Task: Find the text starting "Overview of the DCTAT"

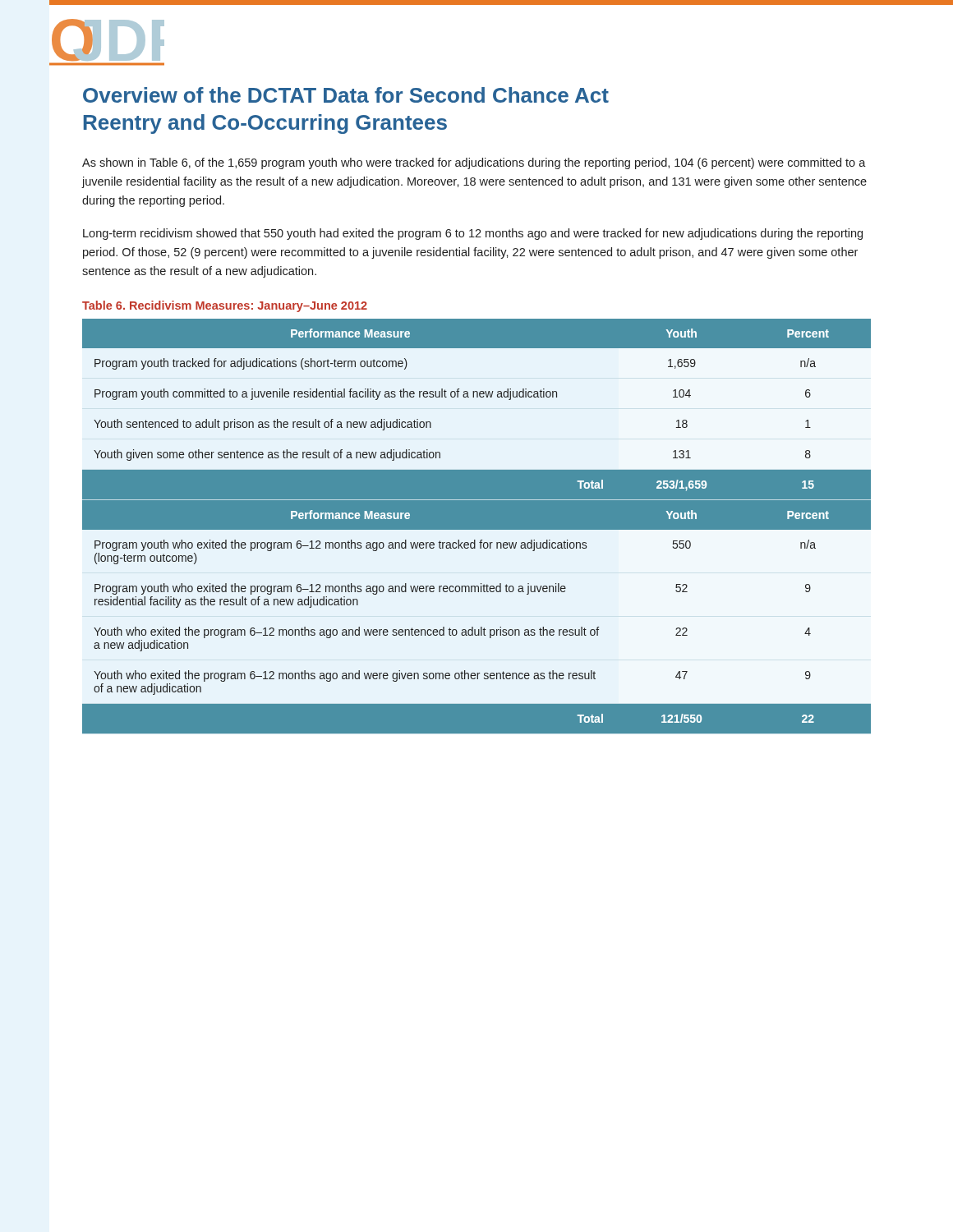Action: (345, 109)
